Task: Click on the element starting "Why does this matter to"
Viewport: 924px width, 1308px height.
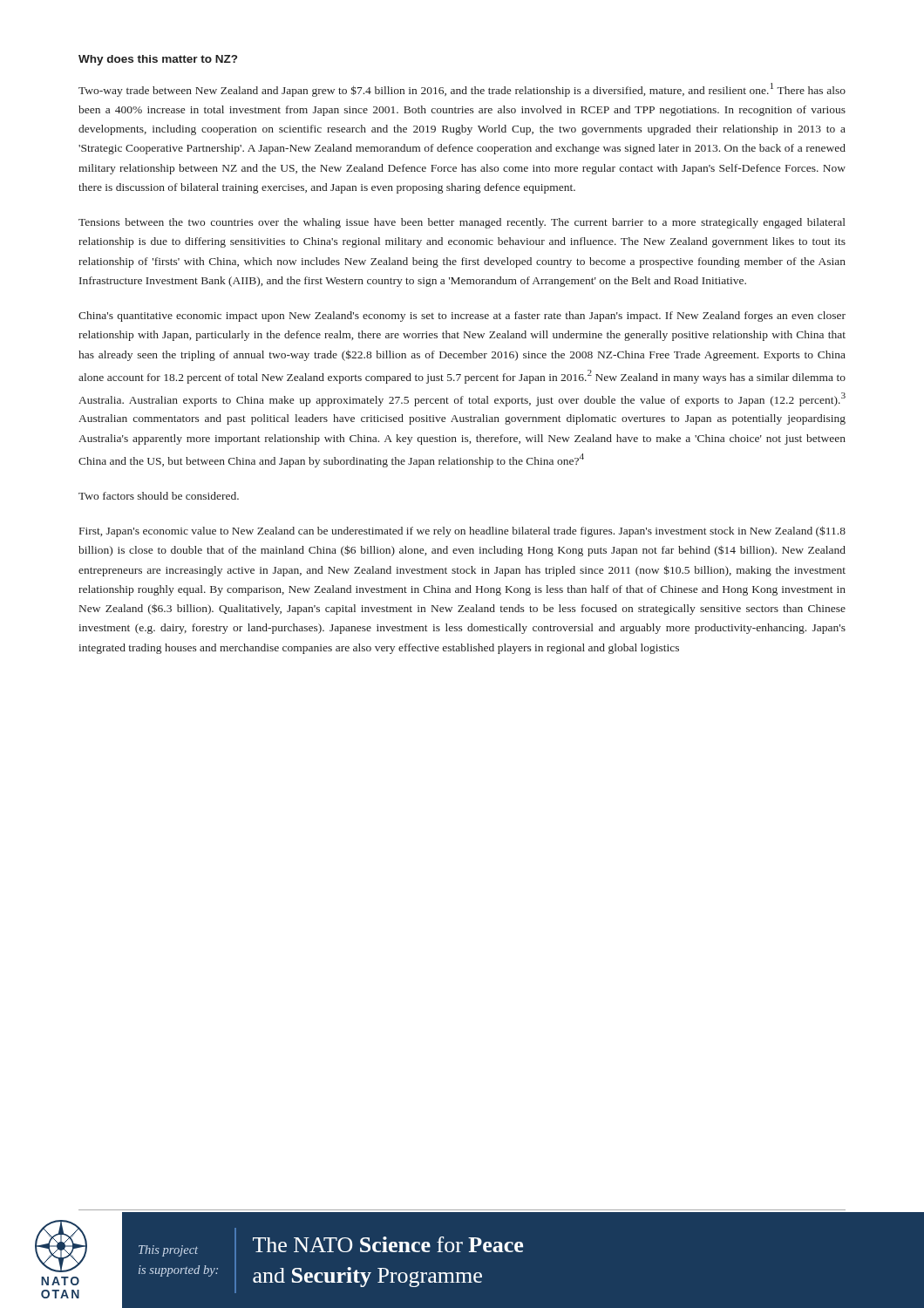Action: coord(158,59)
